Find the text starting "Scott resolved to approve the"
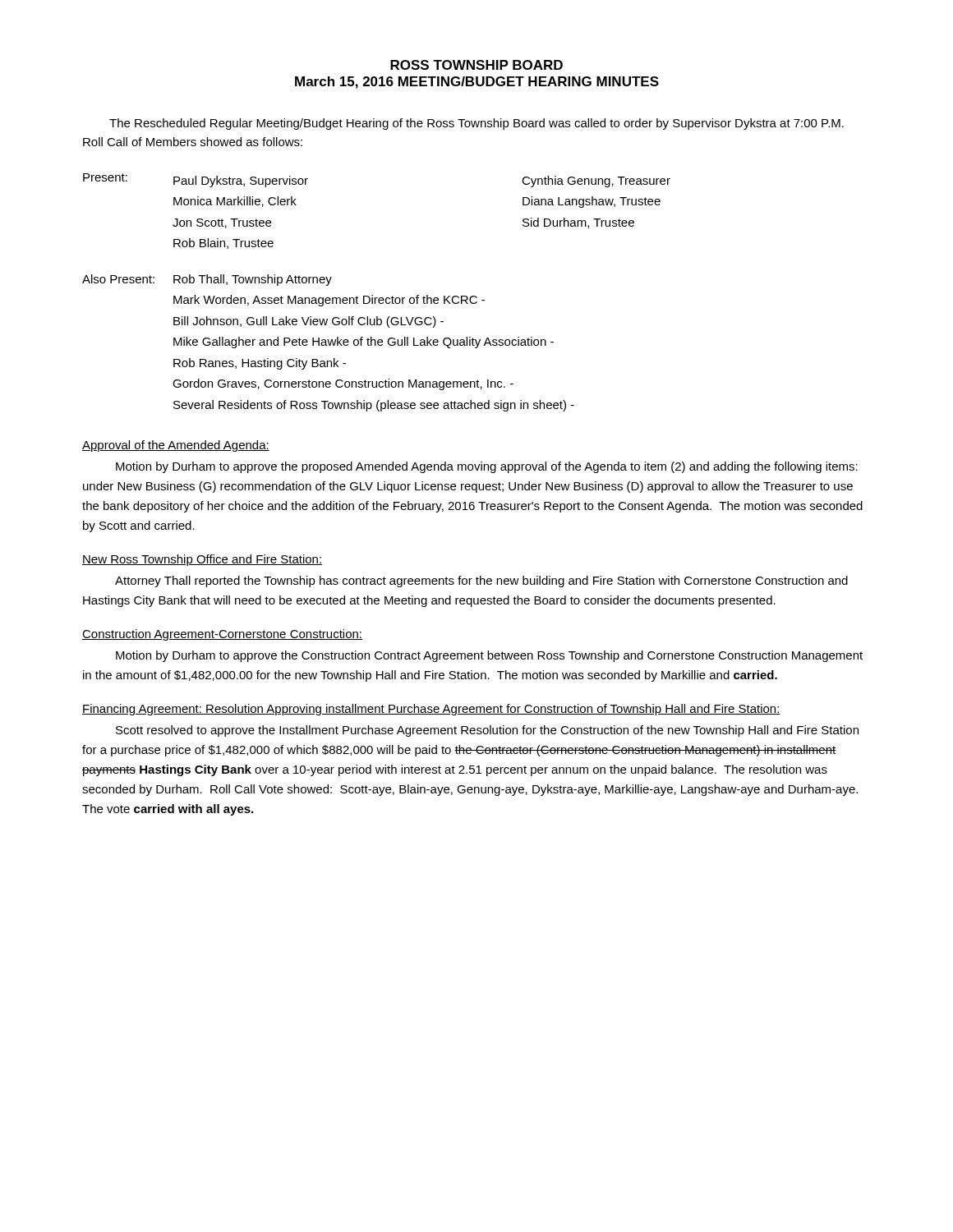The image size is (953, 1232). [472, 769]
